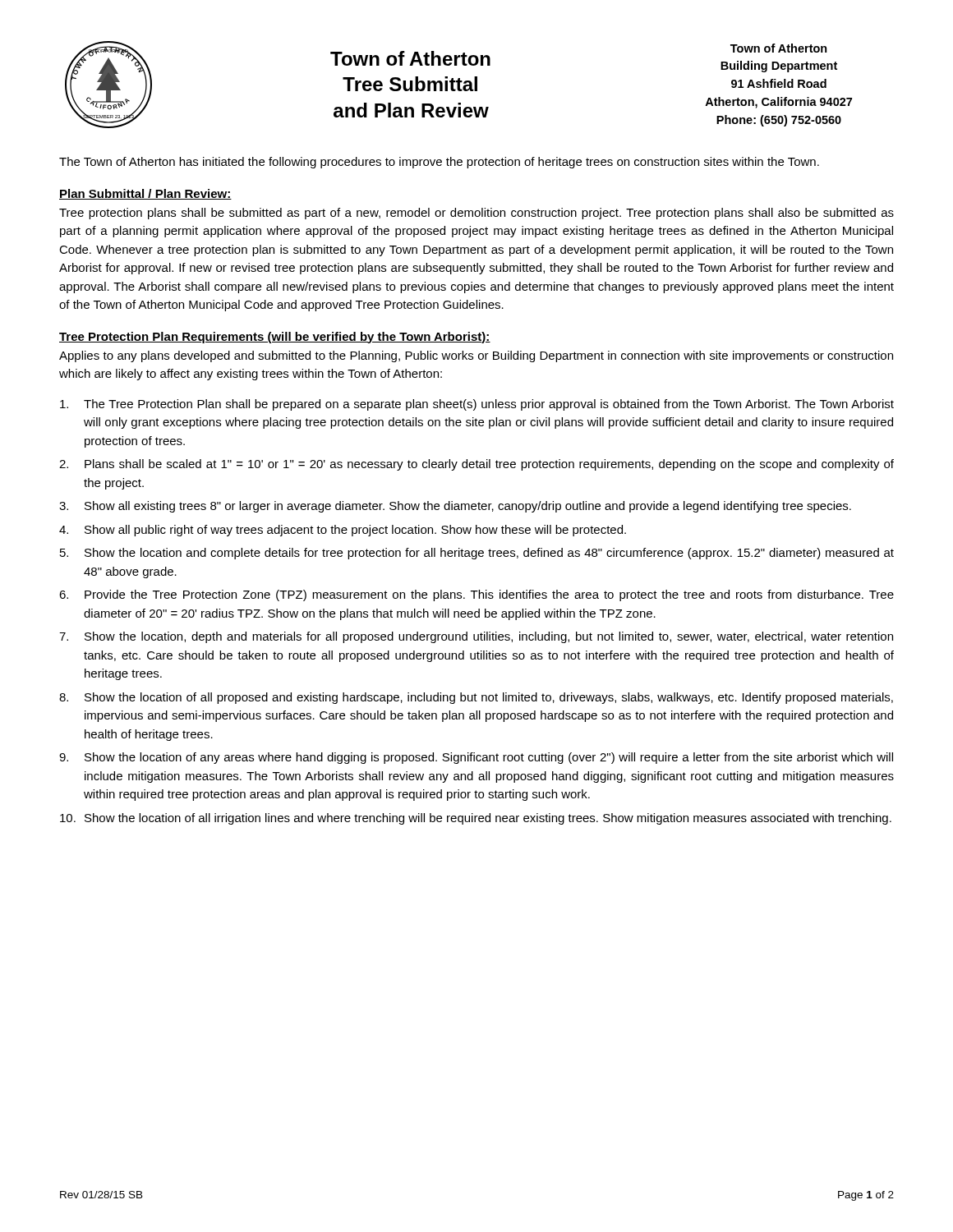Click the passage that begins "2. Plans shall be scaled at"
Viewport: 953px width, 1232px height.
coord(476,473)
